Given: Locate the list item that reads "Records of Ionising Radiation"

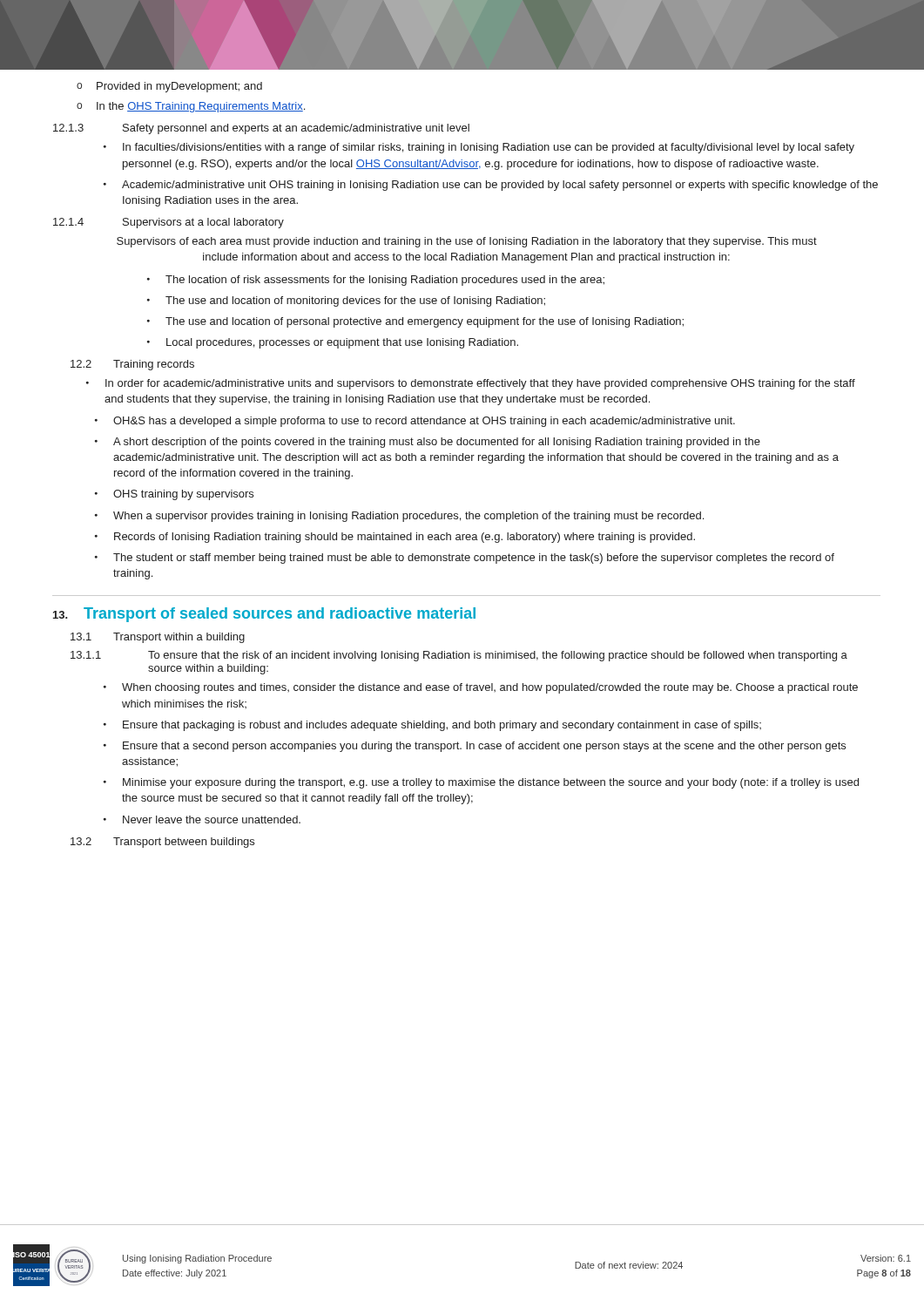Looking at the screenshot, I should point(479,537).
